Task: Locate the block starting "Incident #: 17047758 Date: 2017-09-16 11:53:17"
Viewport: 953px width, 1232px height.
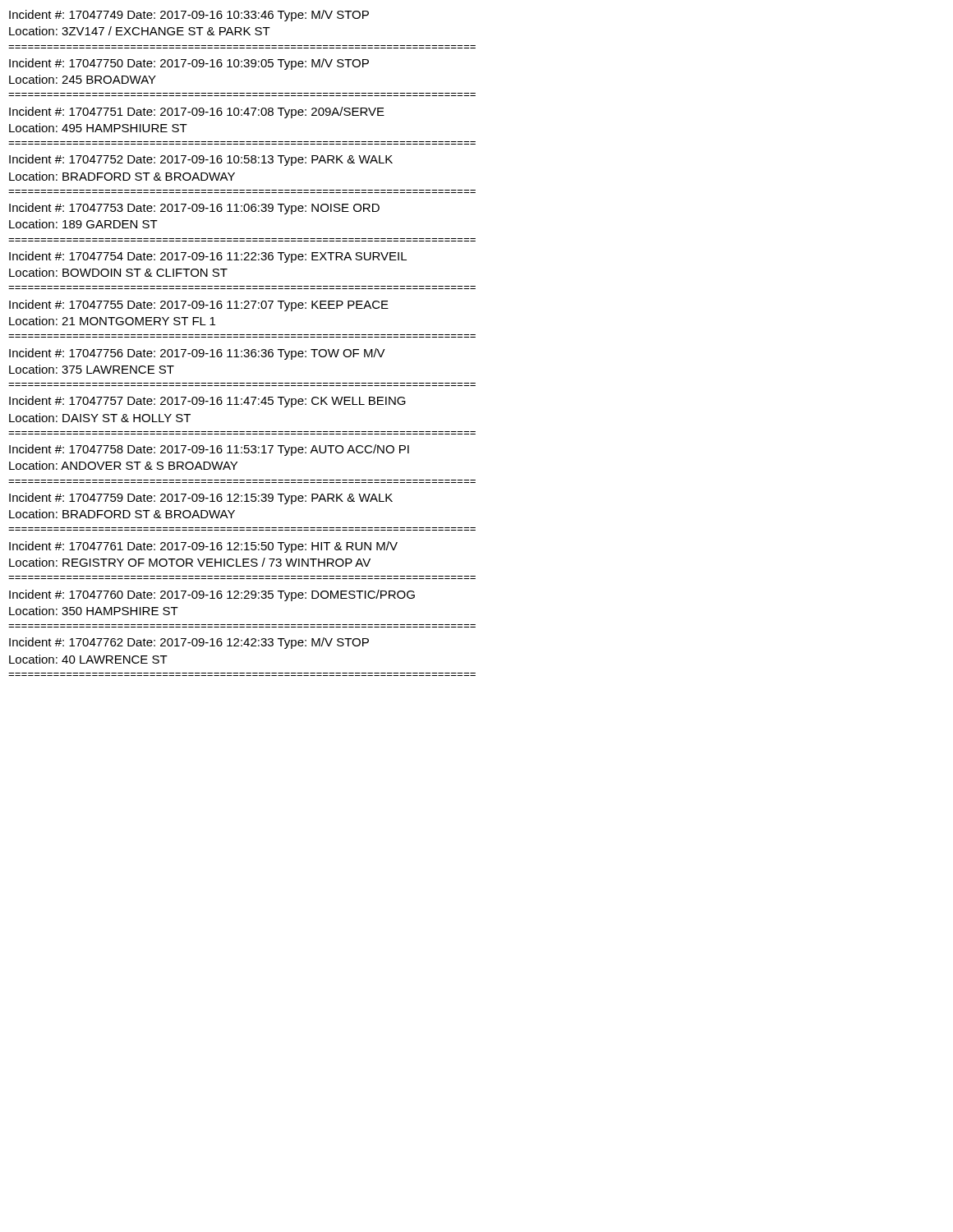Action: [209, 450]
